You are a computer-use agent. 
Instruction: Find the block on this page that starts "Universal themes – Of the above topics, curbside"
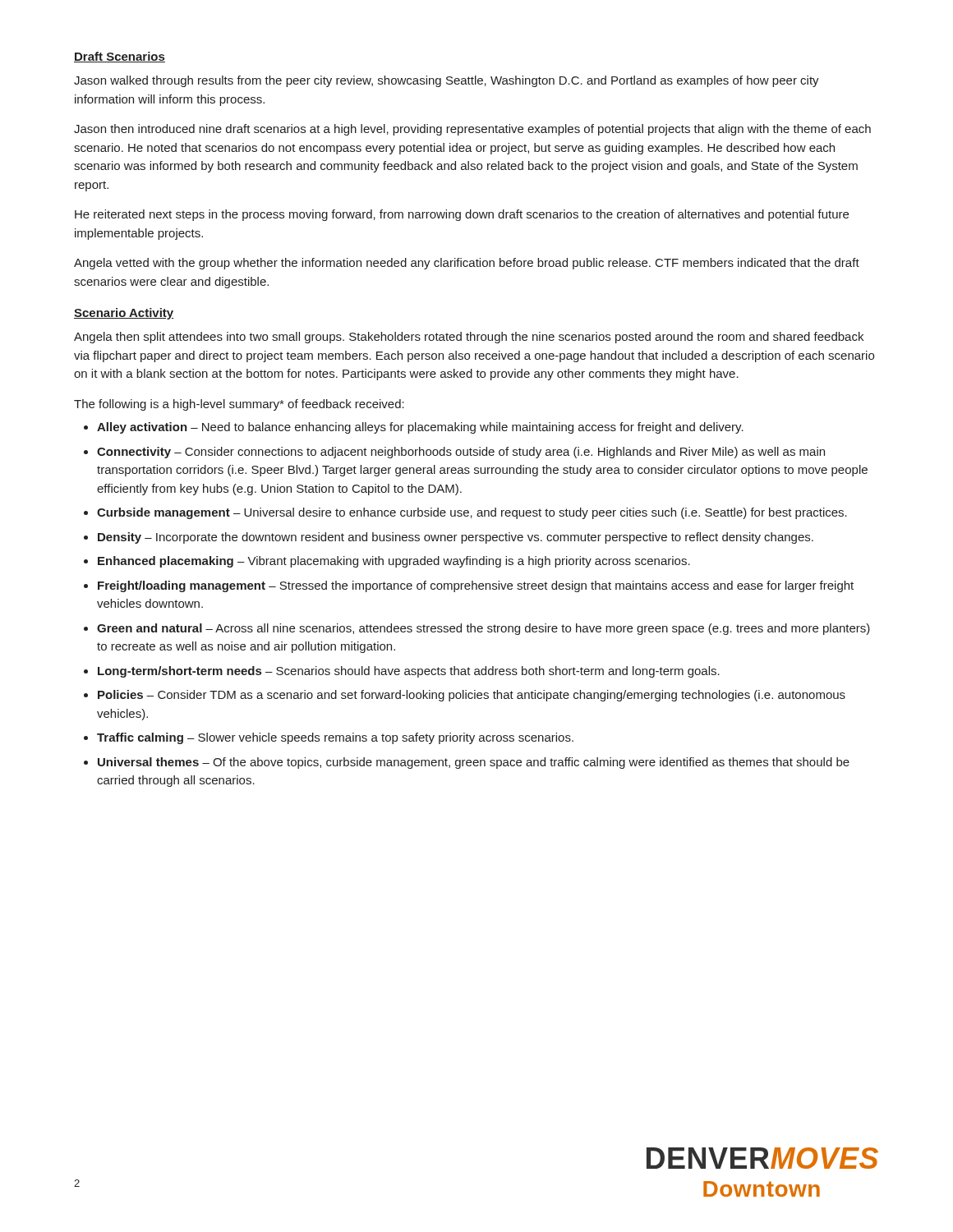coord(473,771)
